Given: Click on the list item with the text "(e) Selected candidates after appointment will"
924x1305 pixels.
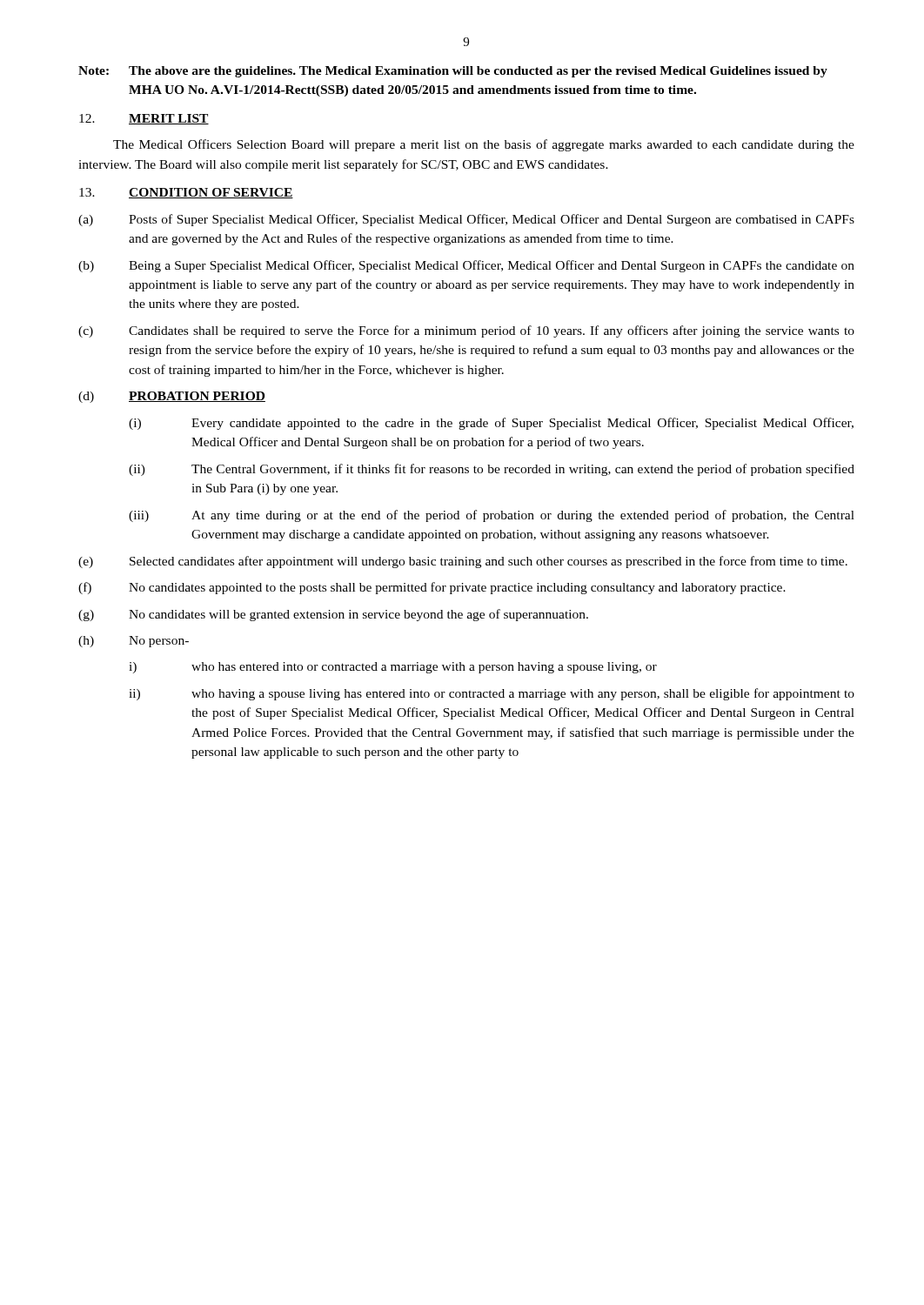Looking at the screenshot, I should 466,561.
